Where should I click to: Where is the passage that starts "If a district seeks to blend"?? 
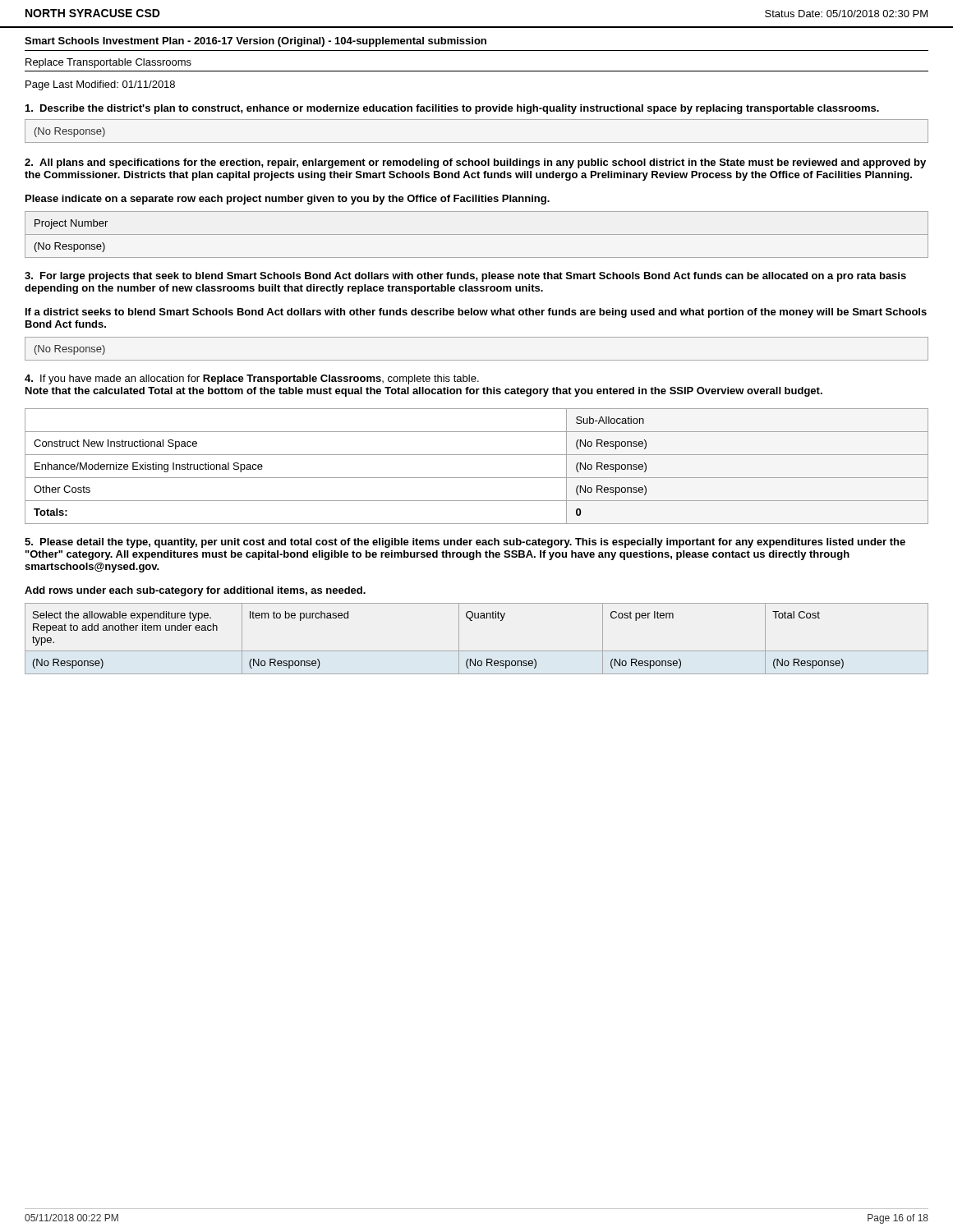[476, 318]
